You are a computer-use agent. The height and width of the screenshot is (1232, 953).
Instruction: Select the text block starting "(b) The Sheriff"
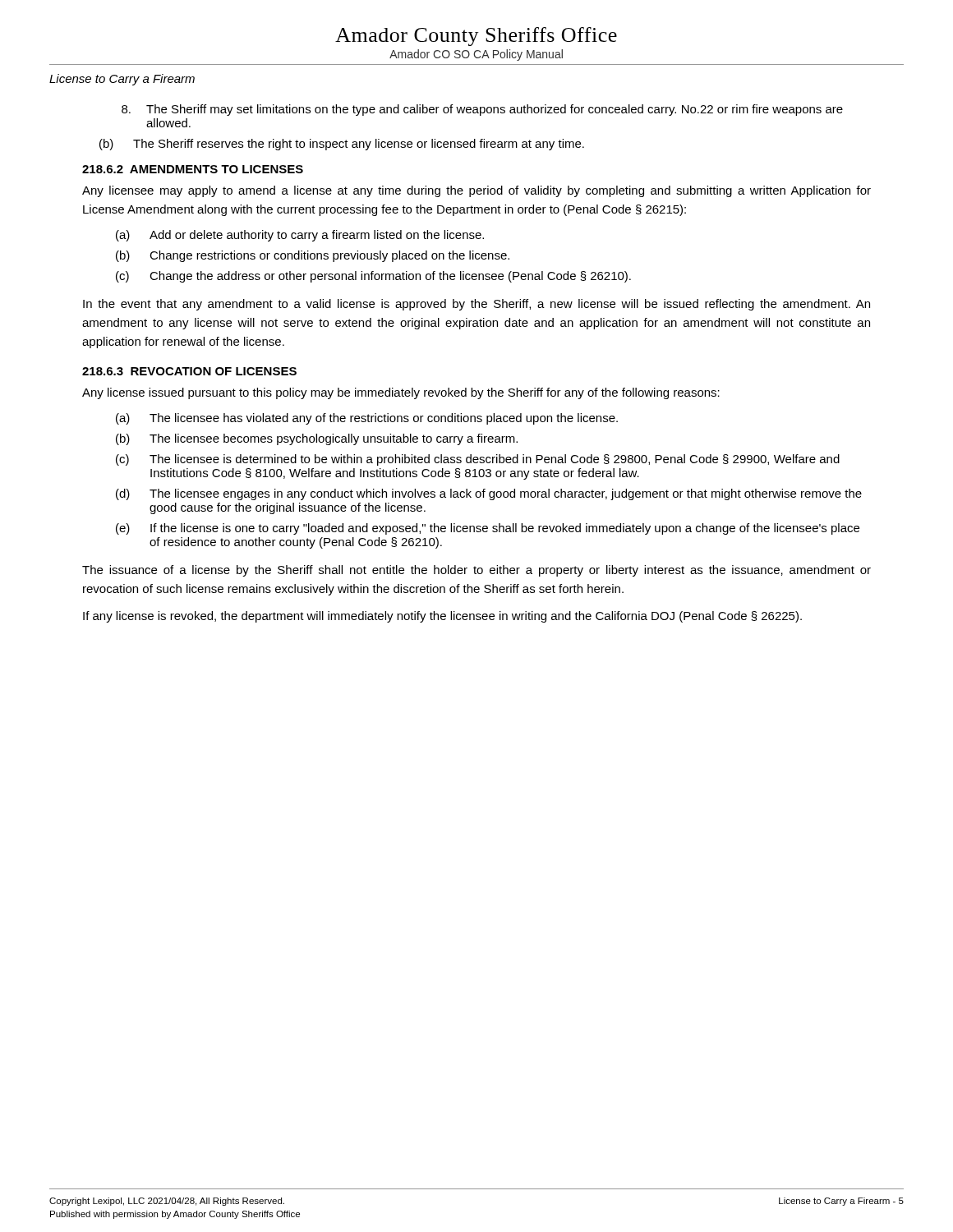pos(485,143)
